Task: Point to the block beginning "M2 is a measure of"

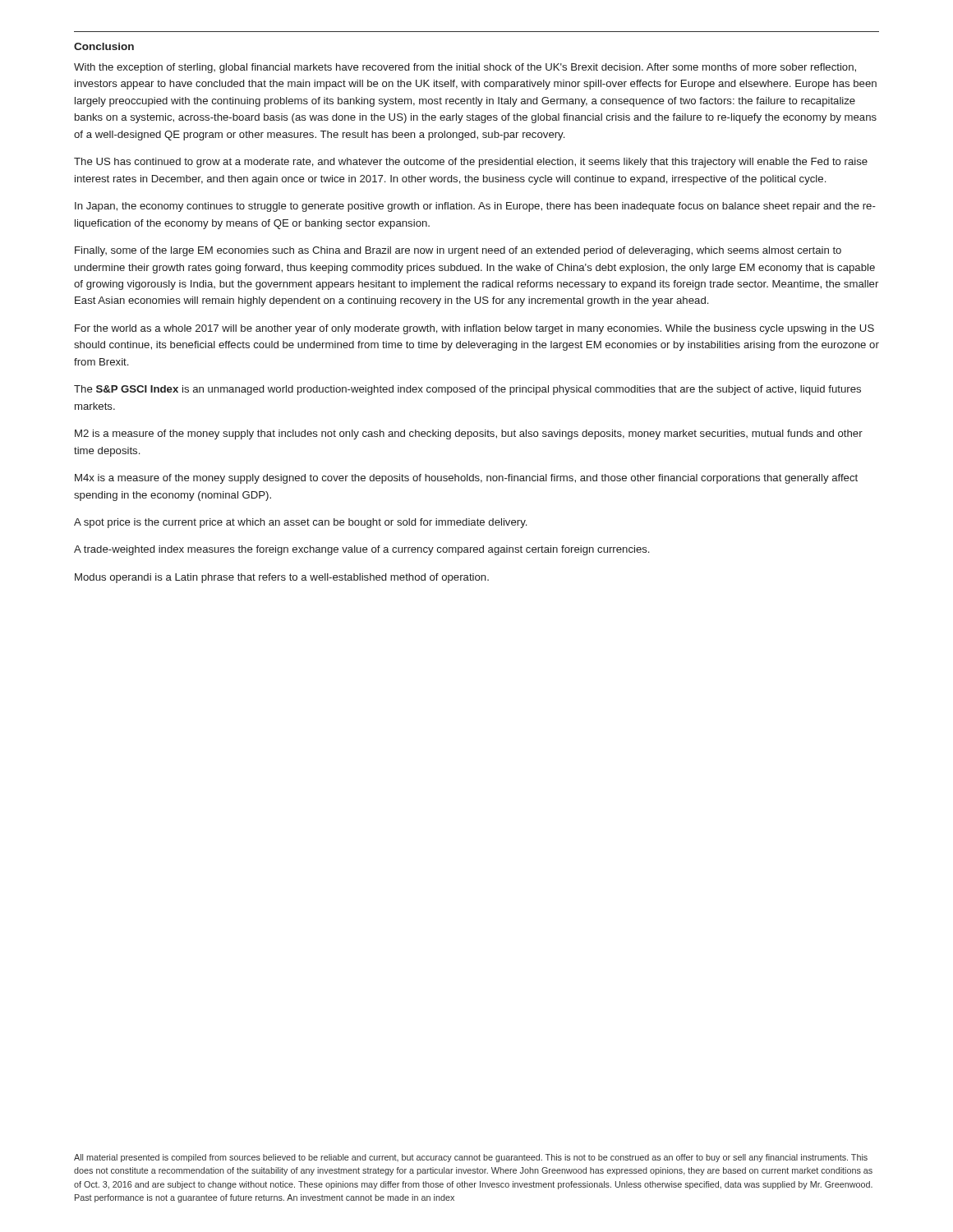Action: tap(468, 442)
